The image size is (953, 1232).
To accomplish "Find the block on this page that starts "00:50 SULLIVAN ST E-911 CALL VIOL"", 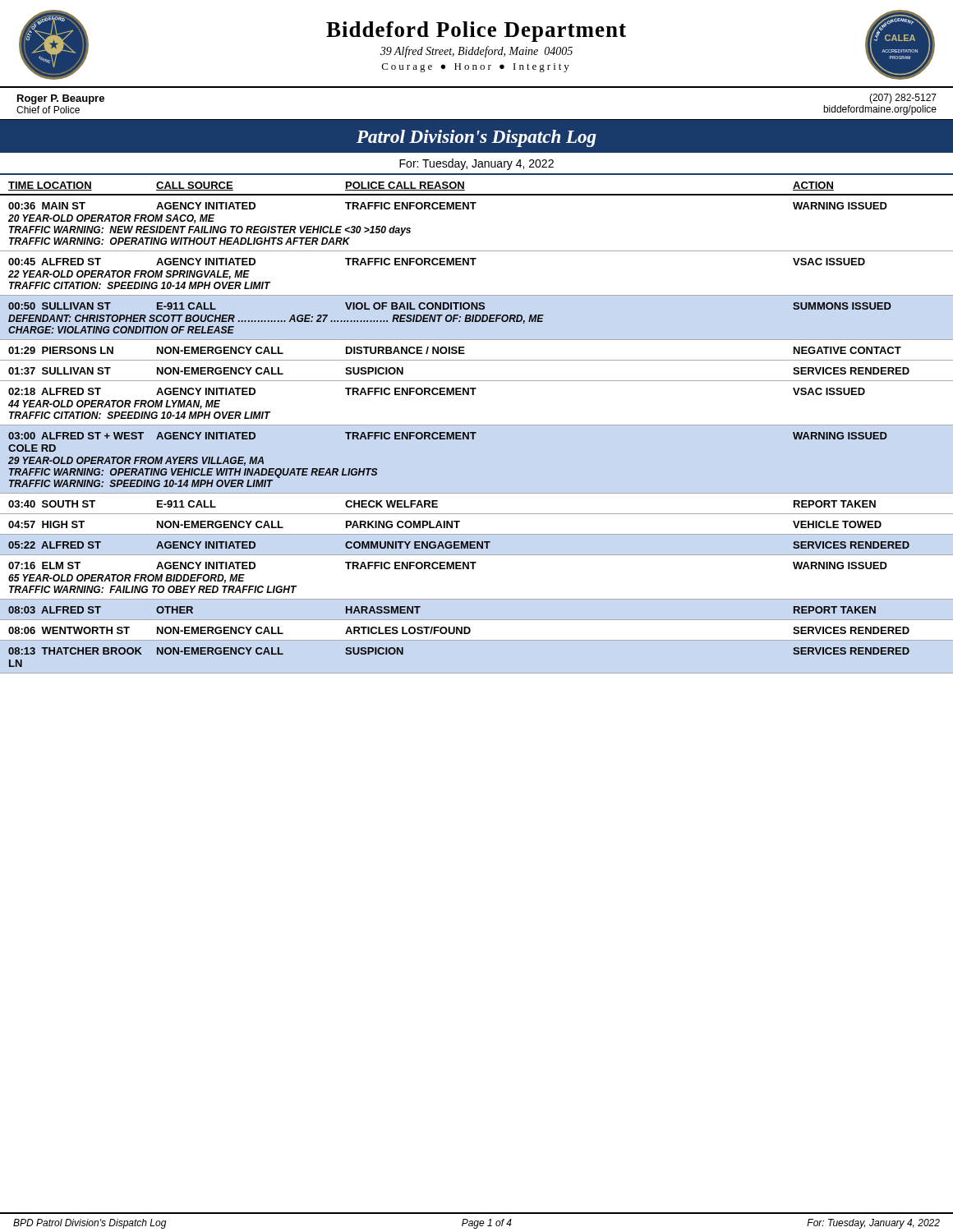I will point(476,318).
